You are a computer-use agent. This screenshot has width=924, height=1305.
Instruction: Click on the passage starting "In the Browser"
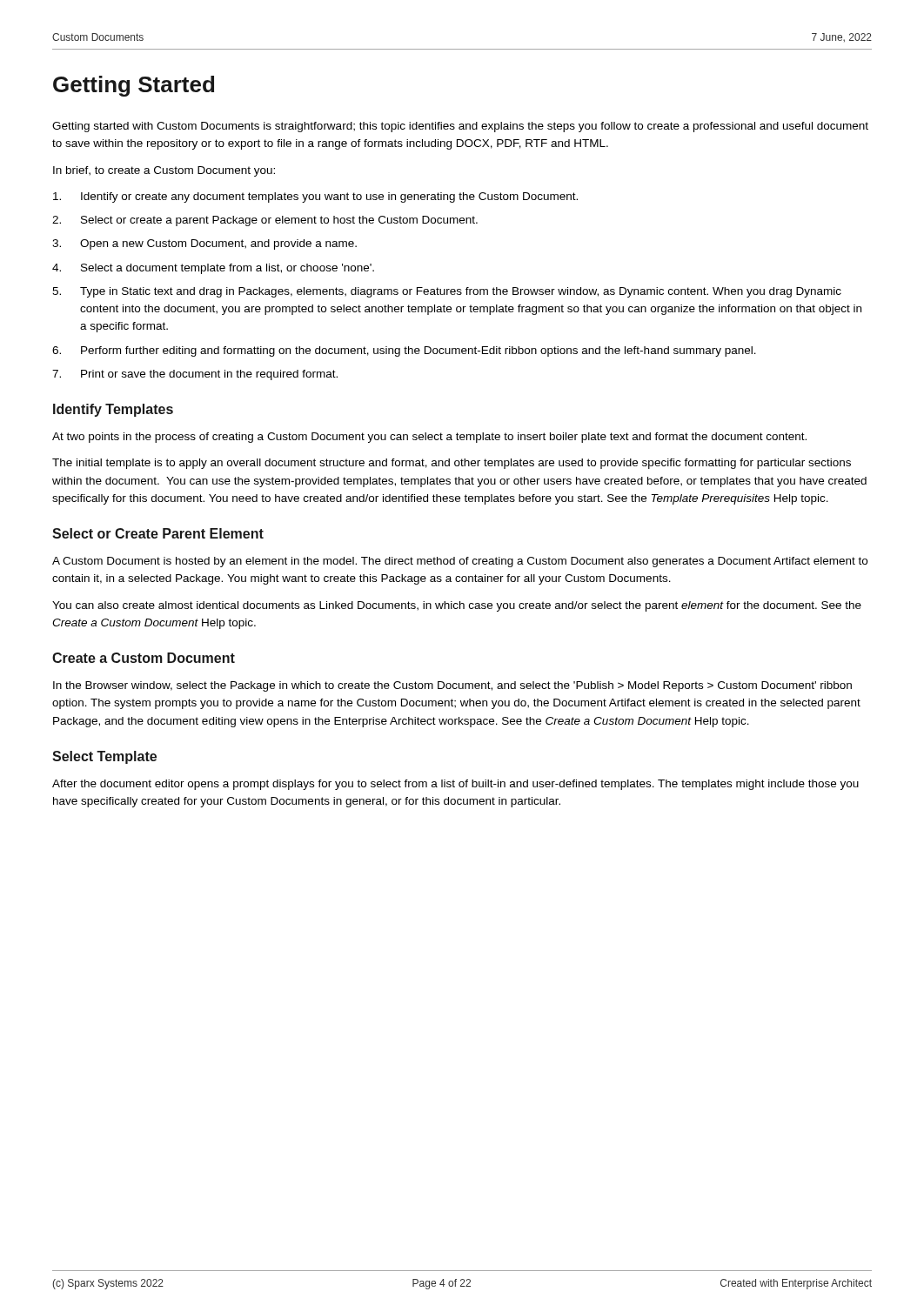[456, 703]
